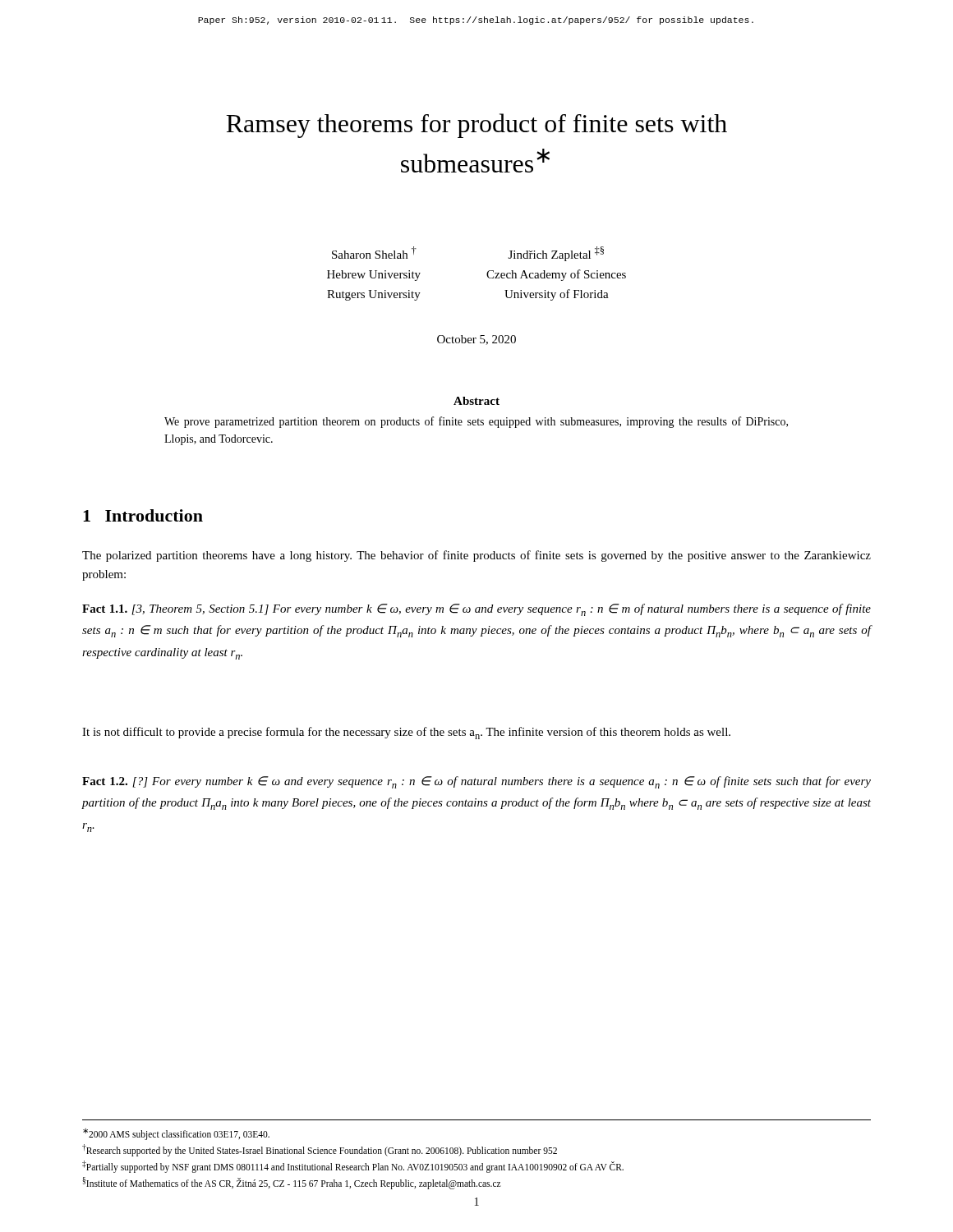Find the footnote with the text "∗2000 AMS subject"
The width and height of the screenshot is (953, 1232).
[353, 1157]
